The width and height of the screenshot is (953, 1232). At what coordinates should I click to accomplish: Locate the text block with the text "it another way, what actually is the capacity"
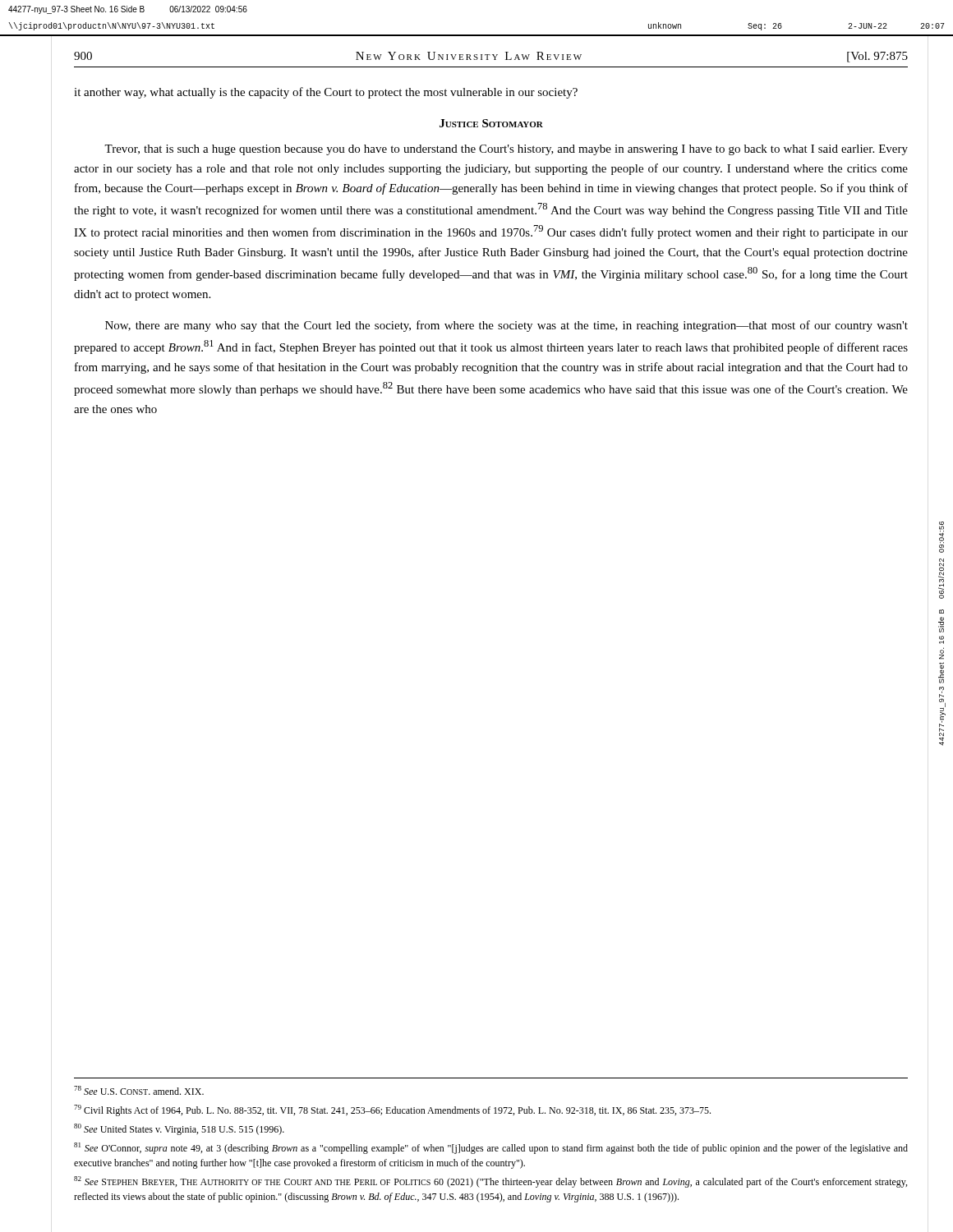coord(326,92)
